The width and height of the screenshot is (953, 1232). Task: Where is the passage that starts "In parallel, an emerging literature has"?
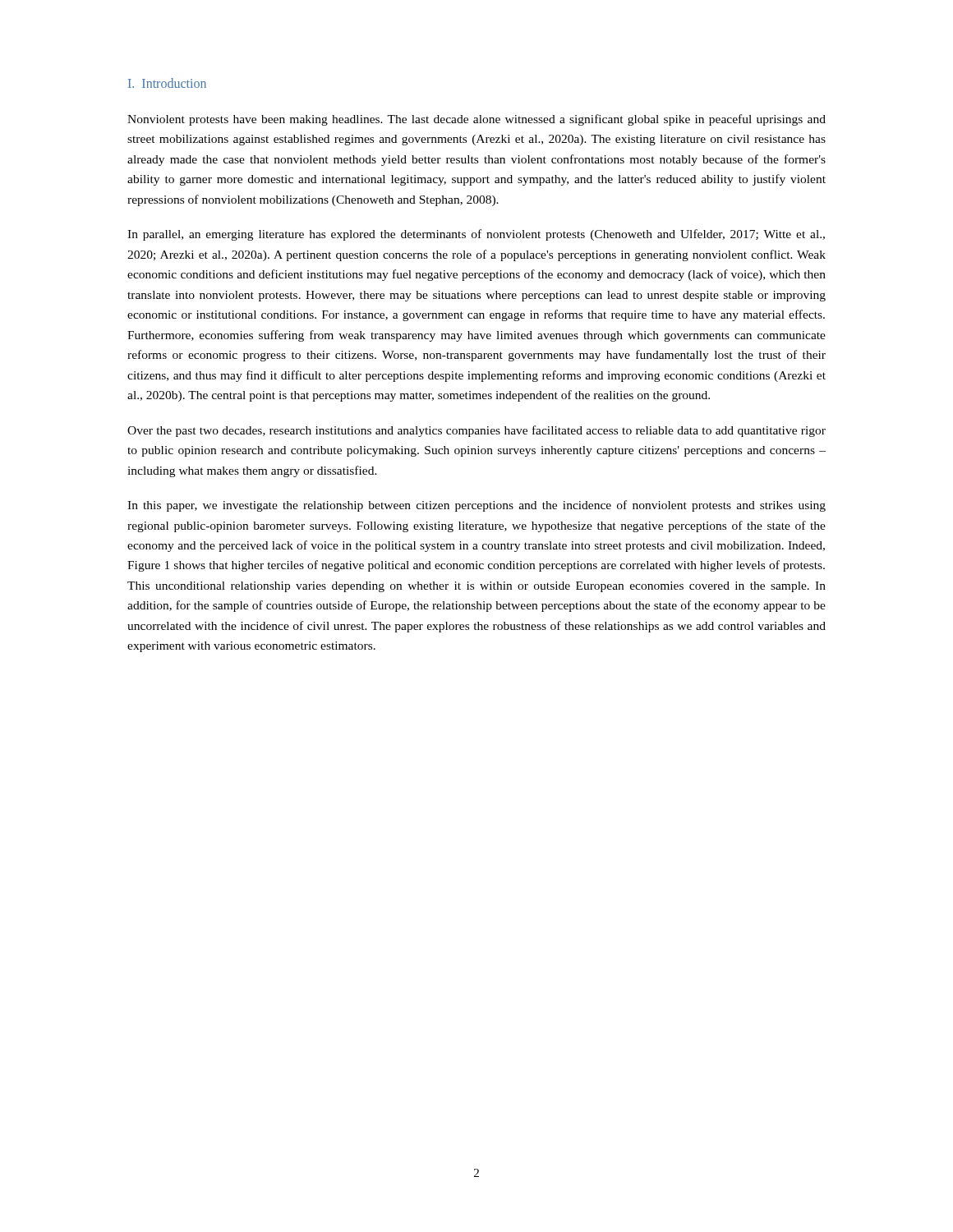pyautogui.click(x=476, y=314)
